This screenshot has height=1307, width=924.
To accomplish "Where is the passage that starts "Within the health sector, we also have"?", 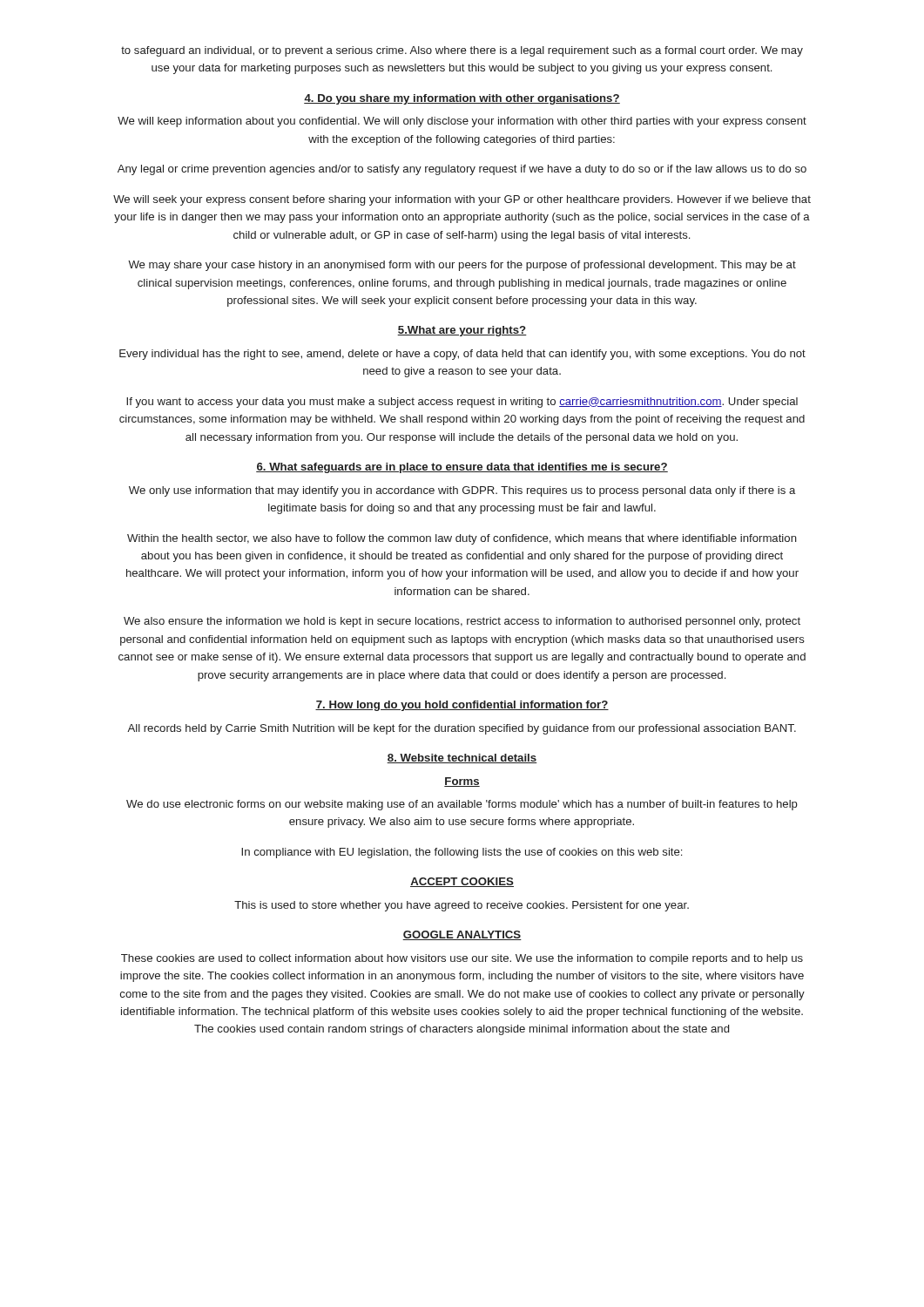I will tap(462, 564).
